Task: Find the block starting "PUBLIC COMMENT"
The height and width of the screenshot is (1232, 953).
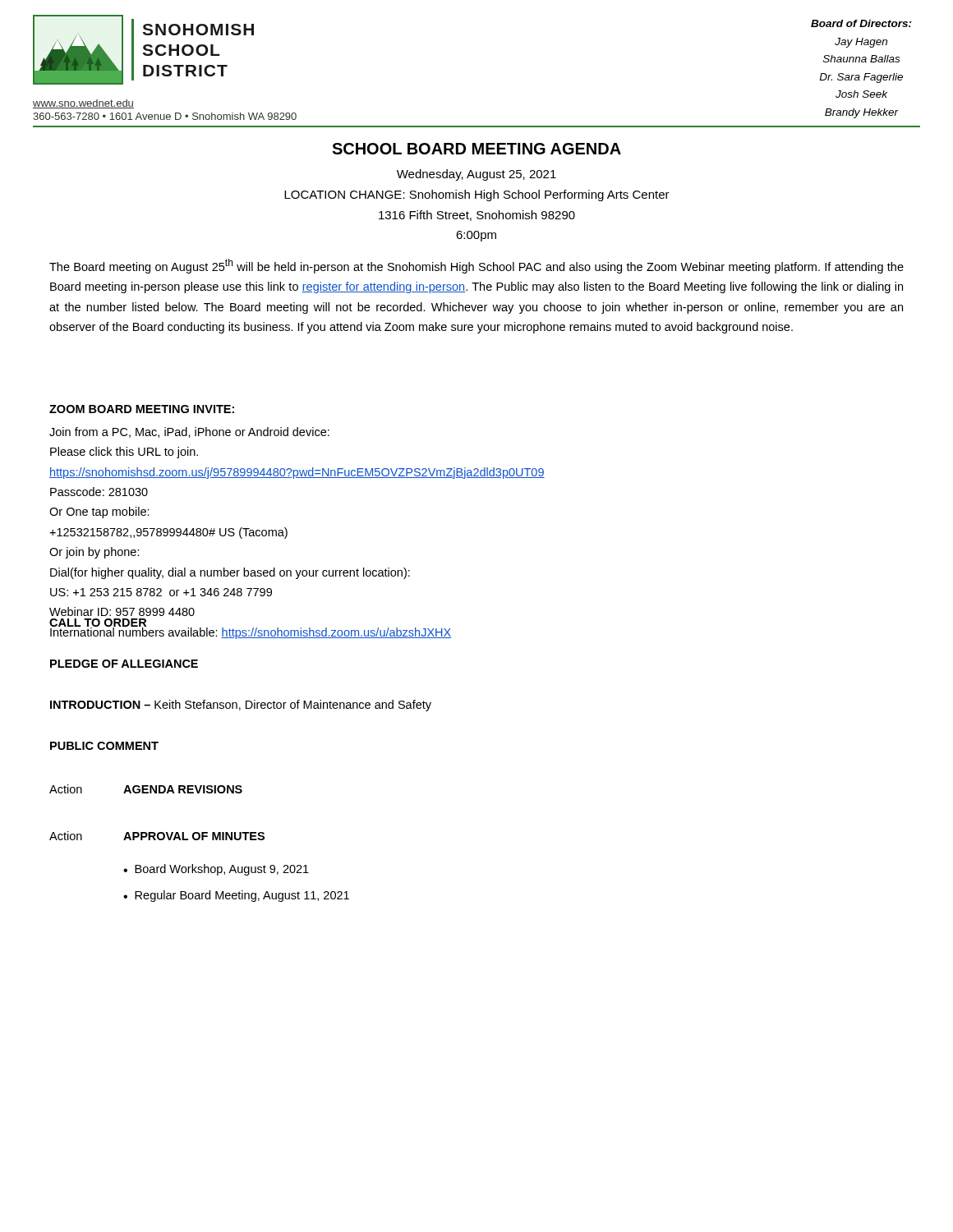Action: pos(104,746)
